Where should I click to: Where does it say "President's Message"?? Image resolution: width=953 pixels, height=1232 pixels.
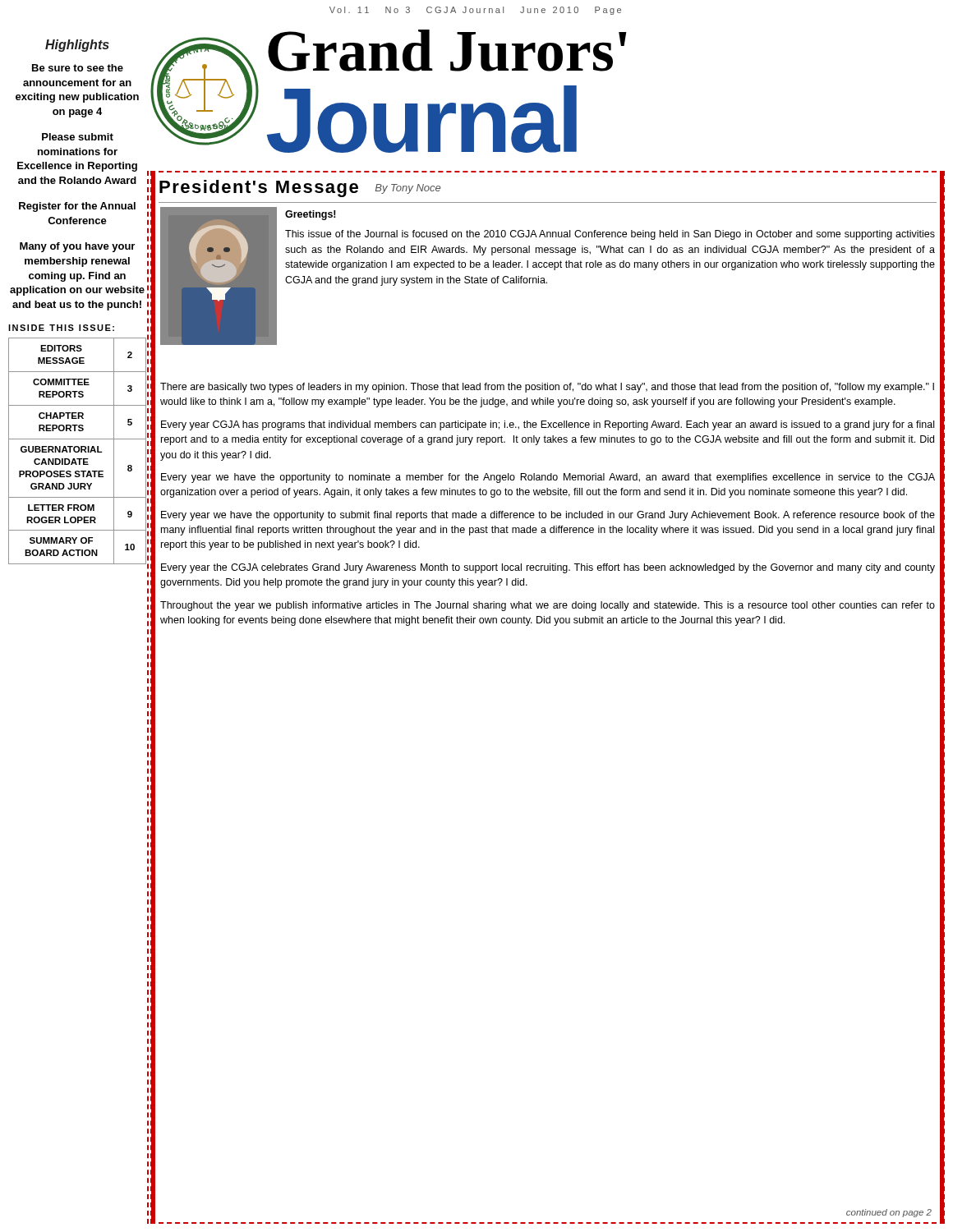[259, 187]
